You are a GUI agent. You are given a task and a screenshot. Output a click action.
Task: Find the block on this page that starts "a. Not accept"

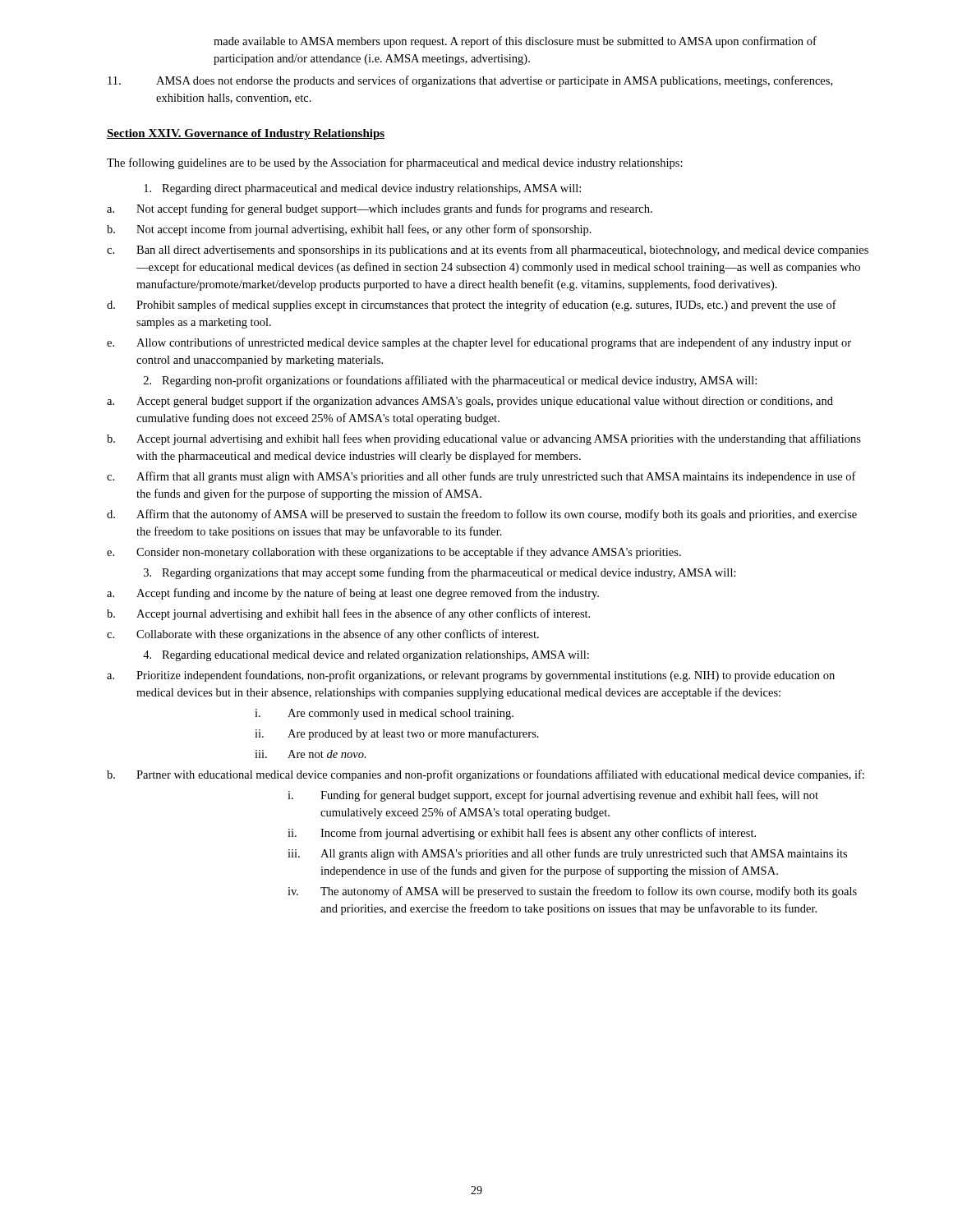(x=489, y=209)
